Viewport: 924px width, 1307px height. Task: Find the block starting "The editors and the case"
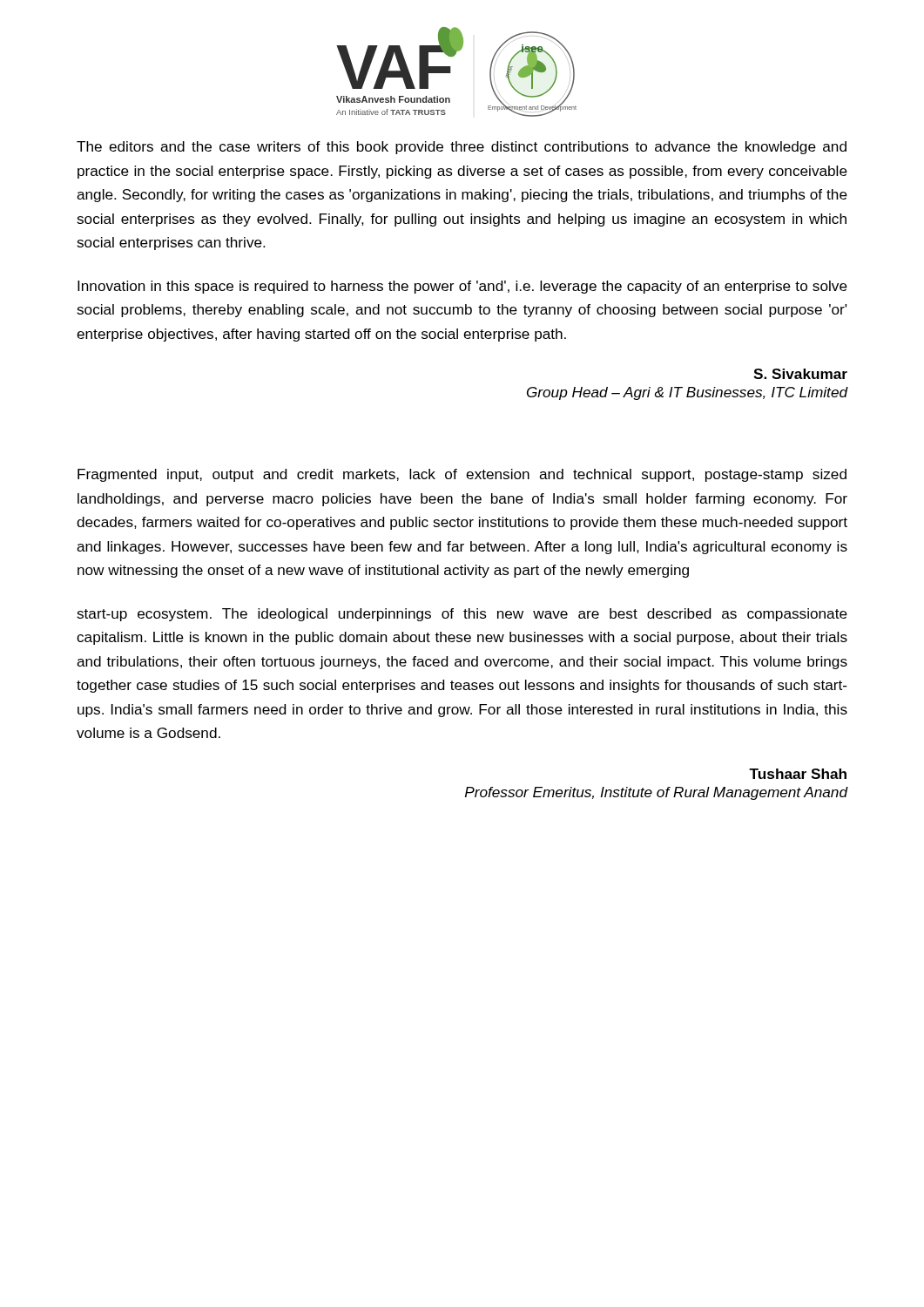(x=462, y=194)
